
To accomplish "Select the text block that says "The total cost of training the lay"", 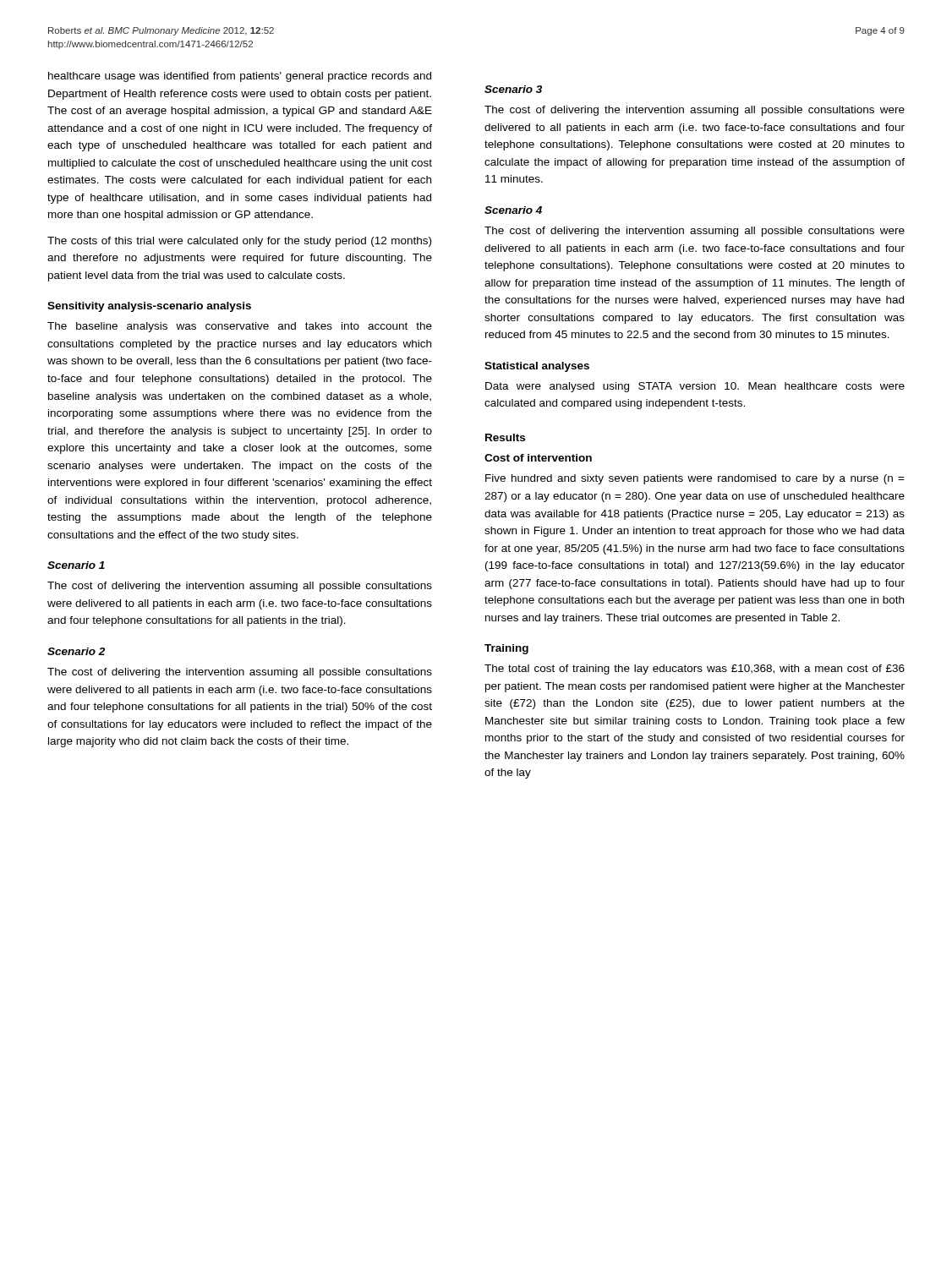I will (x=695, y=721).
